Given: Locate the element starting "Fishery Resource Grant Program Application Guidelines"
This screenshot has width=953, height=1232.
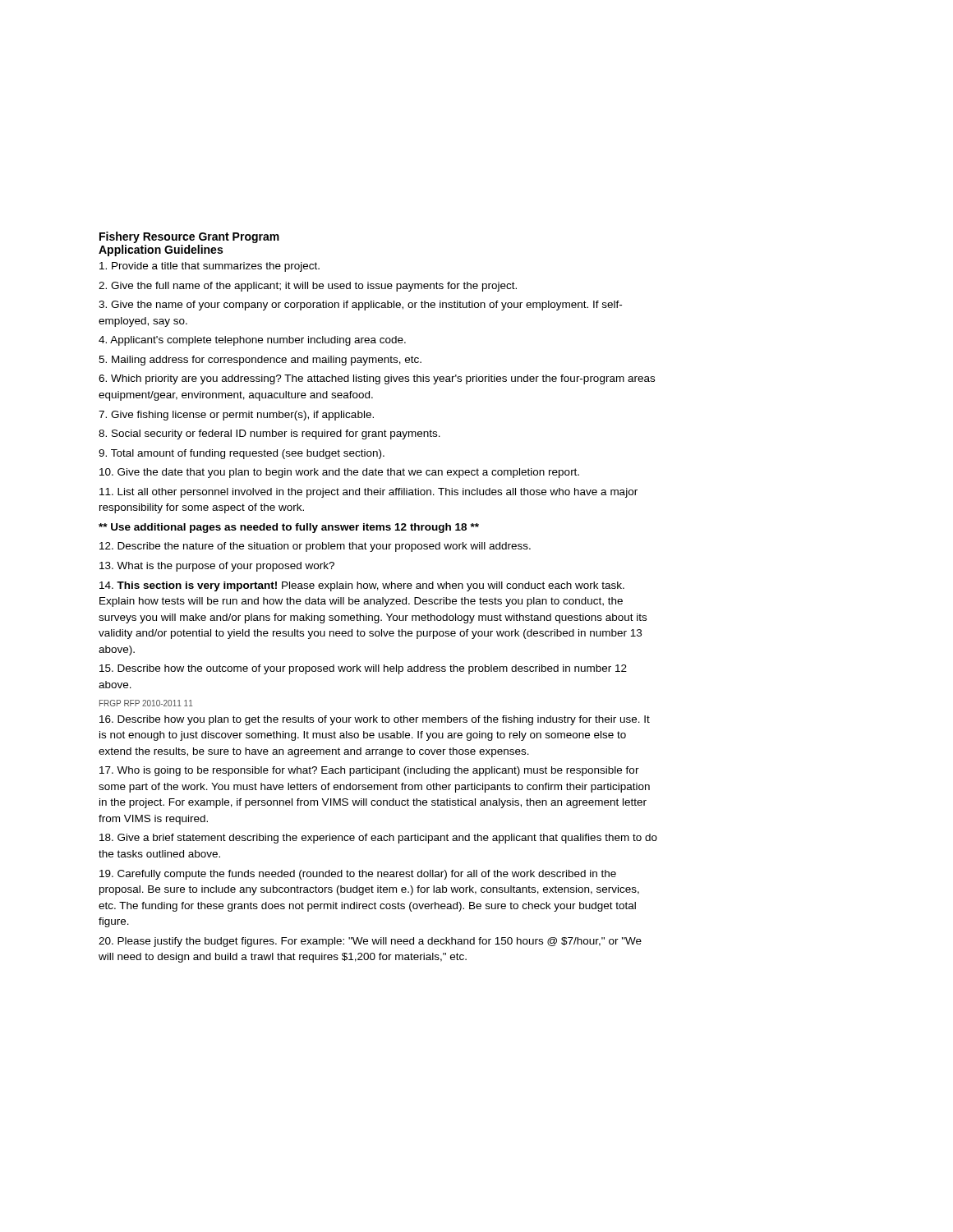Looking at the screenshot, I should click(x=189, y=237).
